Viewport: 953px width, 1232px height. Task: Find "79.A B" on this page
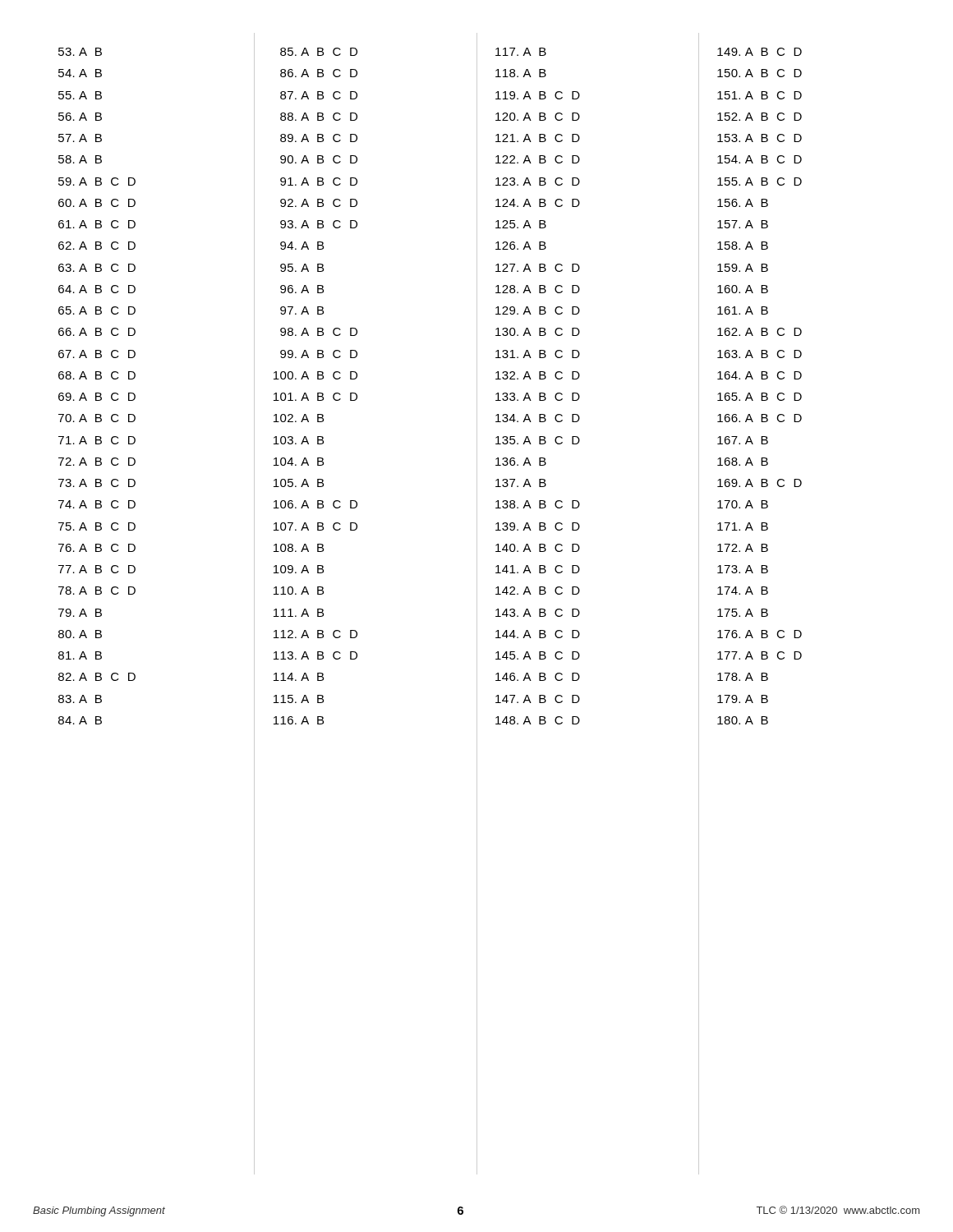75,612
